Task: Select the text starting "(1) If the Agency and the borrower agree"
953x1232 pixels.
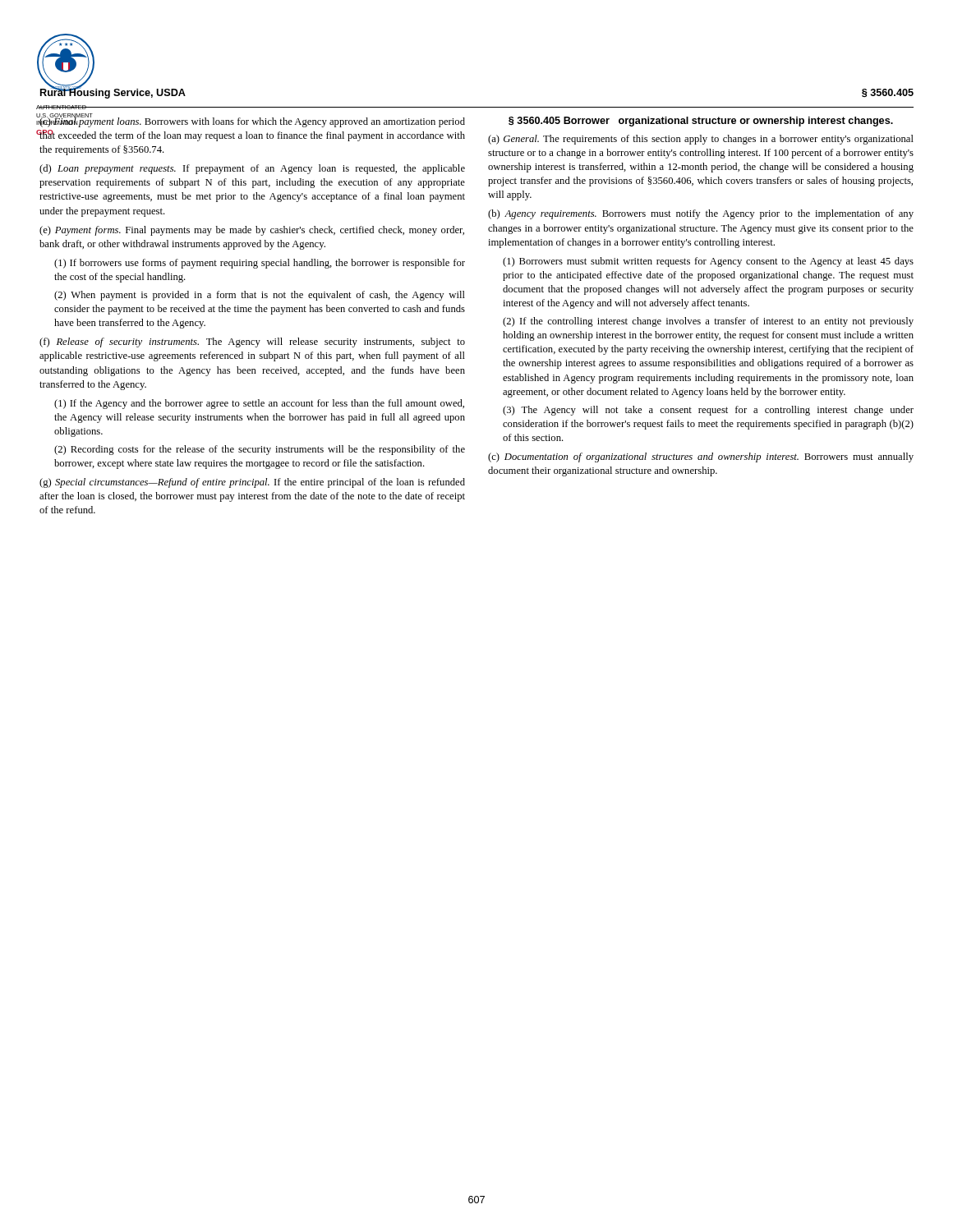Action: click(x=260, y=418)
